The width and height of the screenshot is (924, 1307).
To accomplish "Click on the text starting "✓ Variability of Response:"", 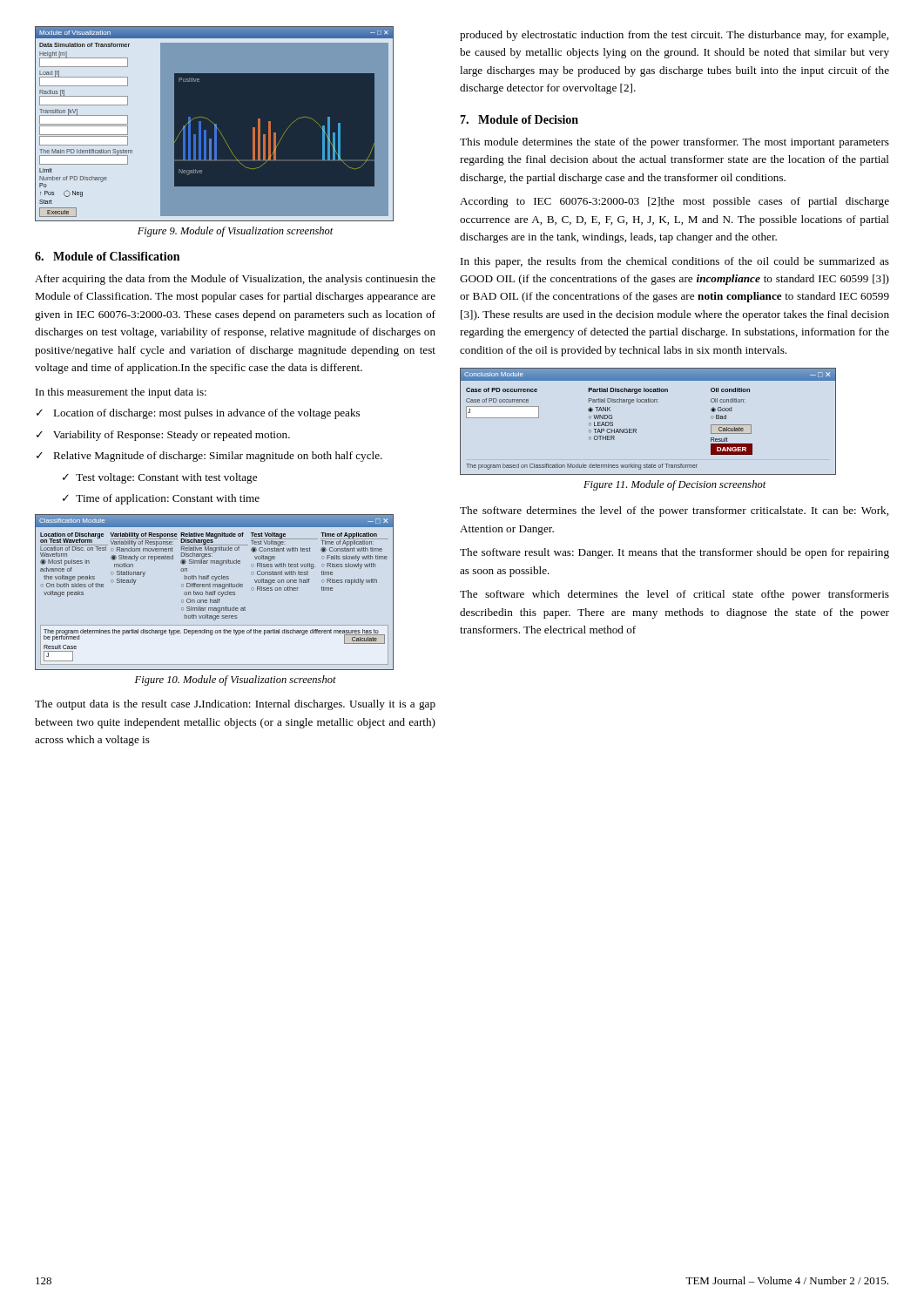I will pyautogui.click(x=163, y=434).
